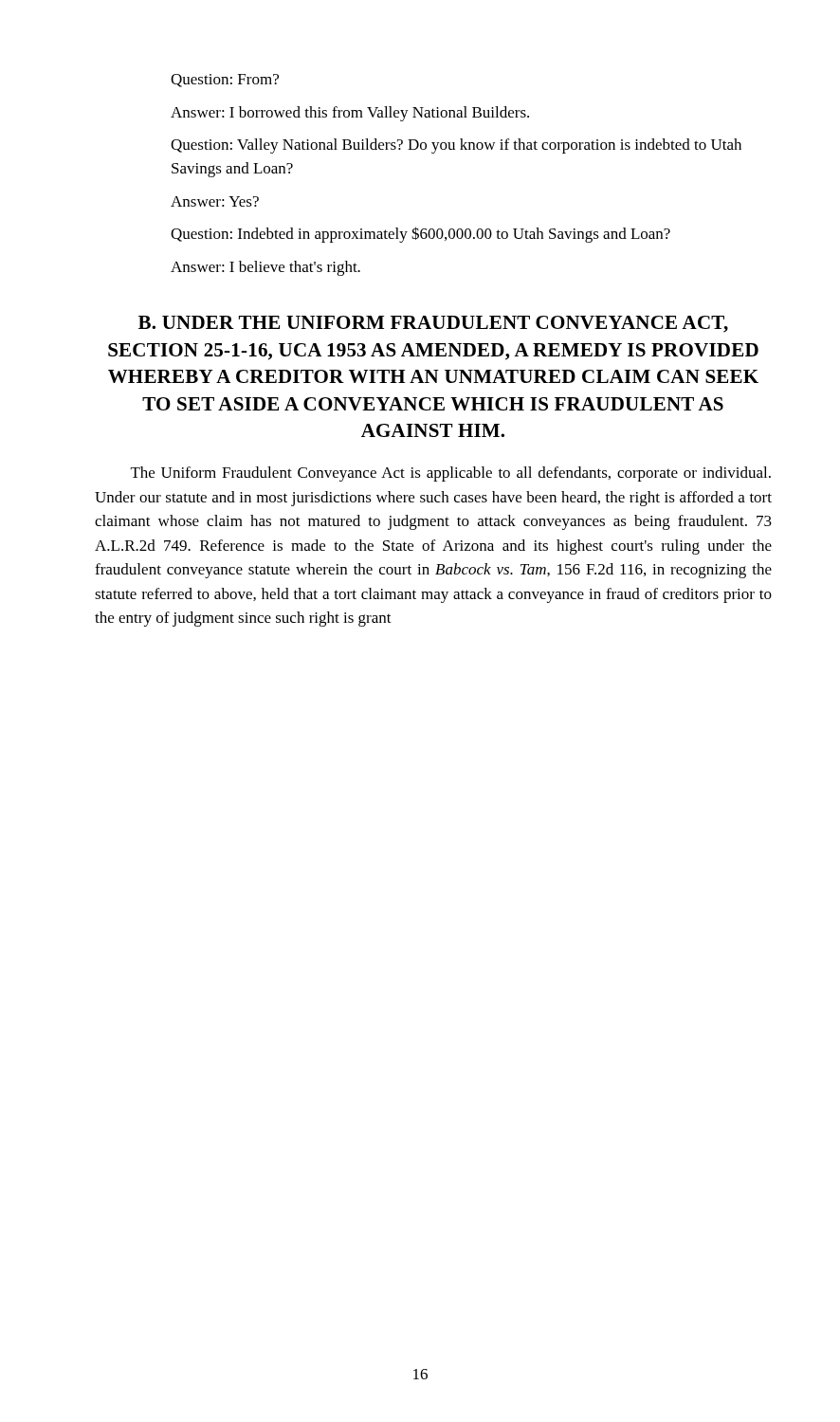Find "Answer: I borrowed this from Valley National Builders." on this page
Screen dimensions: 1422x840
coord(350,112)
